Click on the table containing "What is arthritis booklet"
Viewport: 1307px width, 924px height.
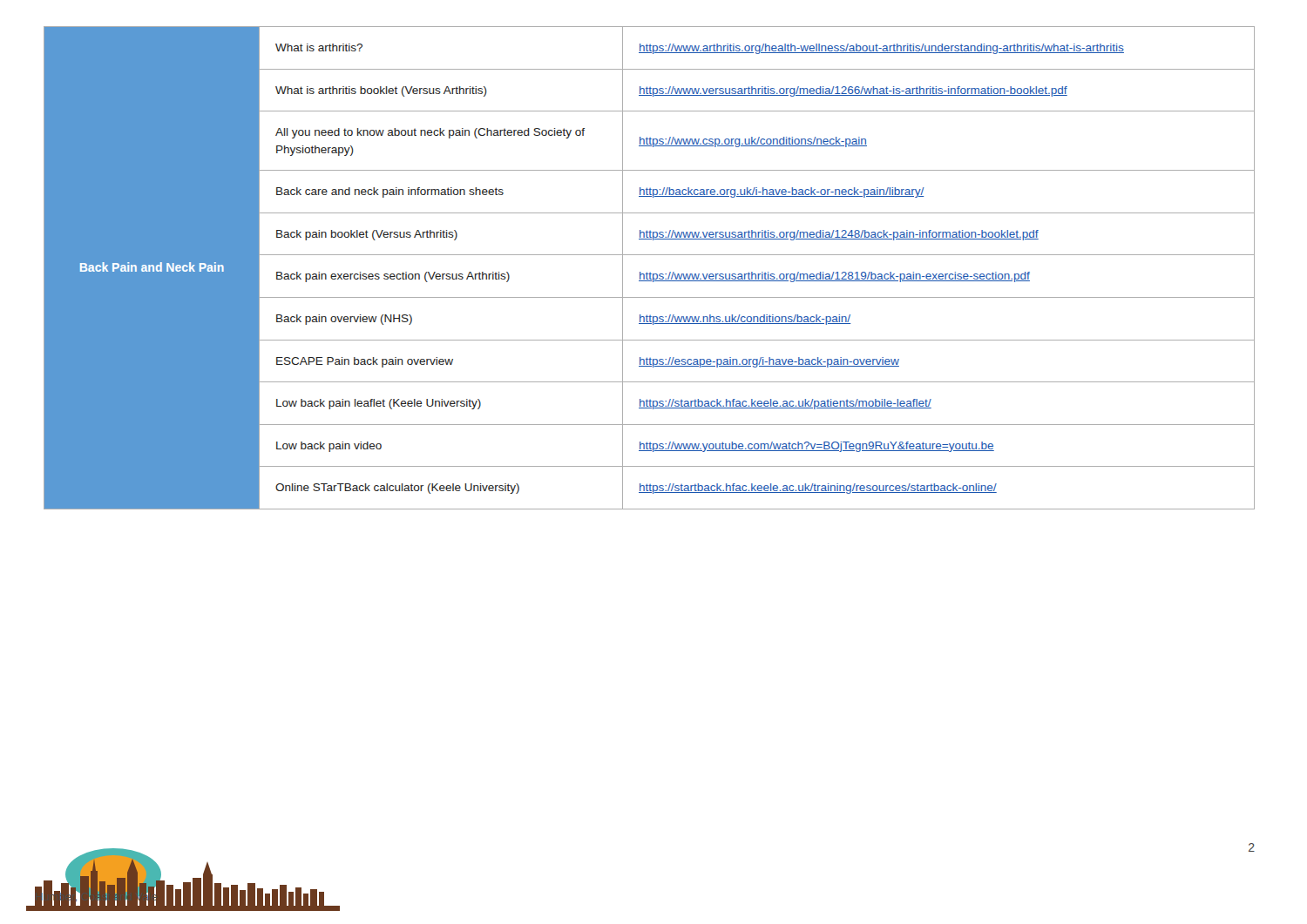649,268
